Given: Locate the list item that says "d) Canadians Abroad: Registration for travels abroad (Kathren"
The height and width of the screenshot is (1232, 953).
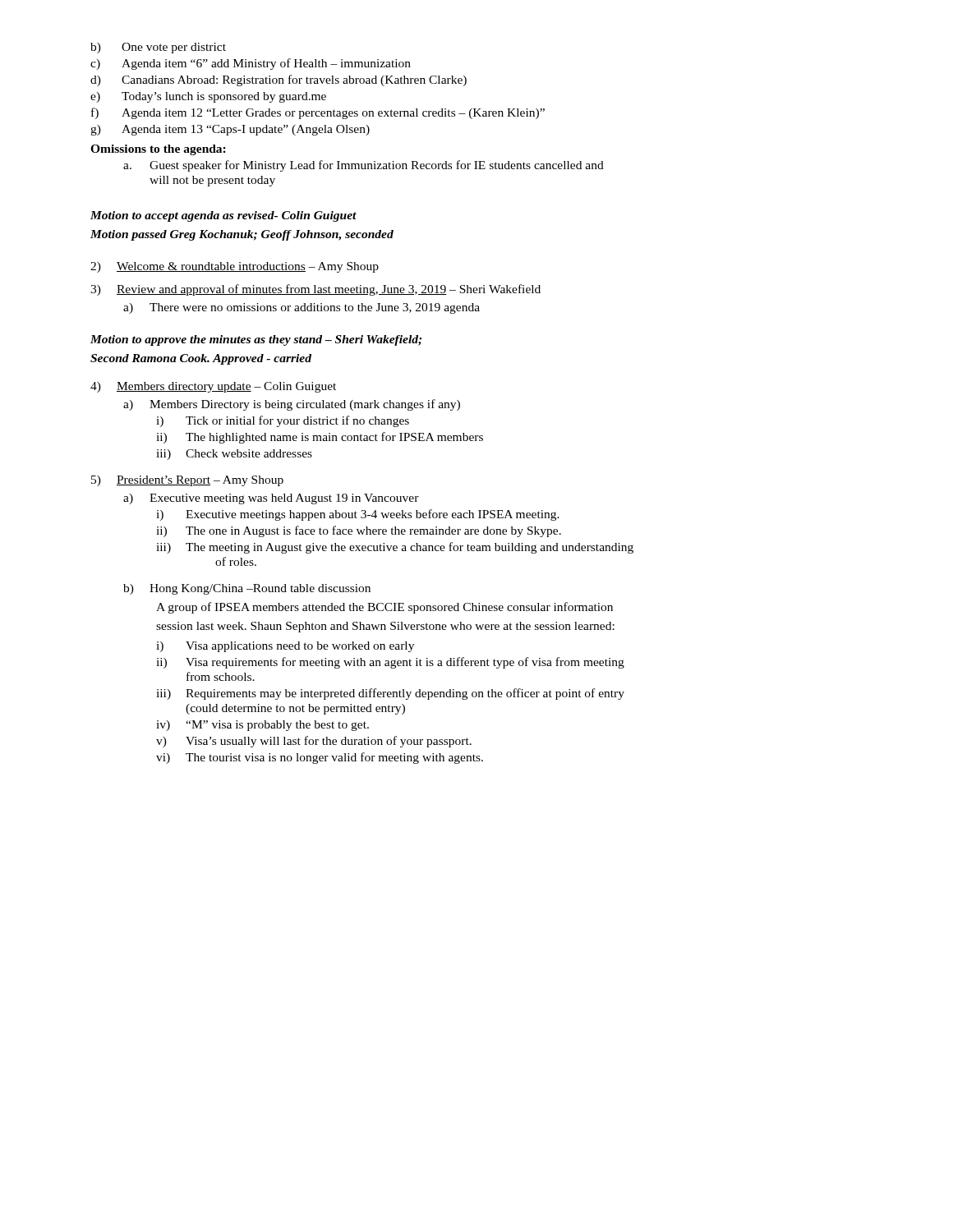Looking at the screenshot, I should click(279, 80).
